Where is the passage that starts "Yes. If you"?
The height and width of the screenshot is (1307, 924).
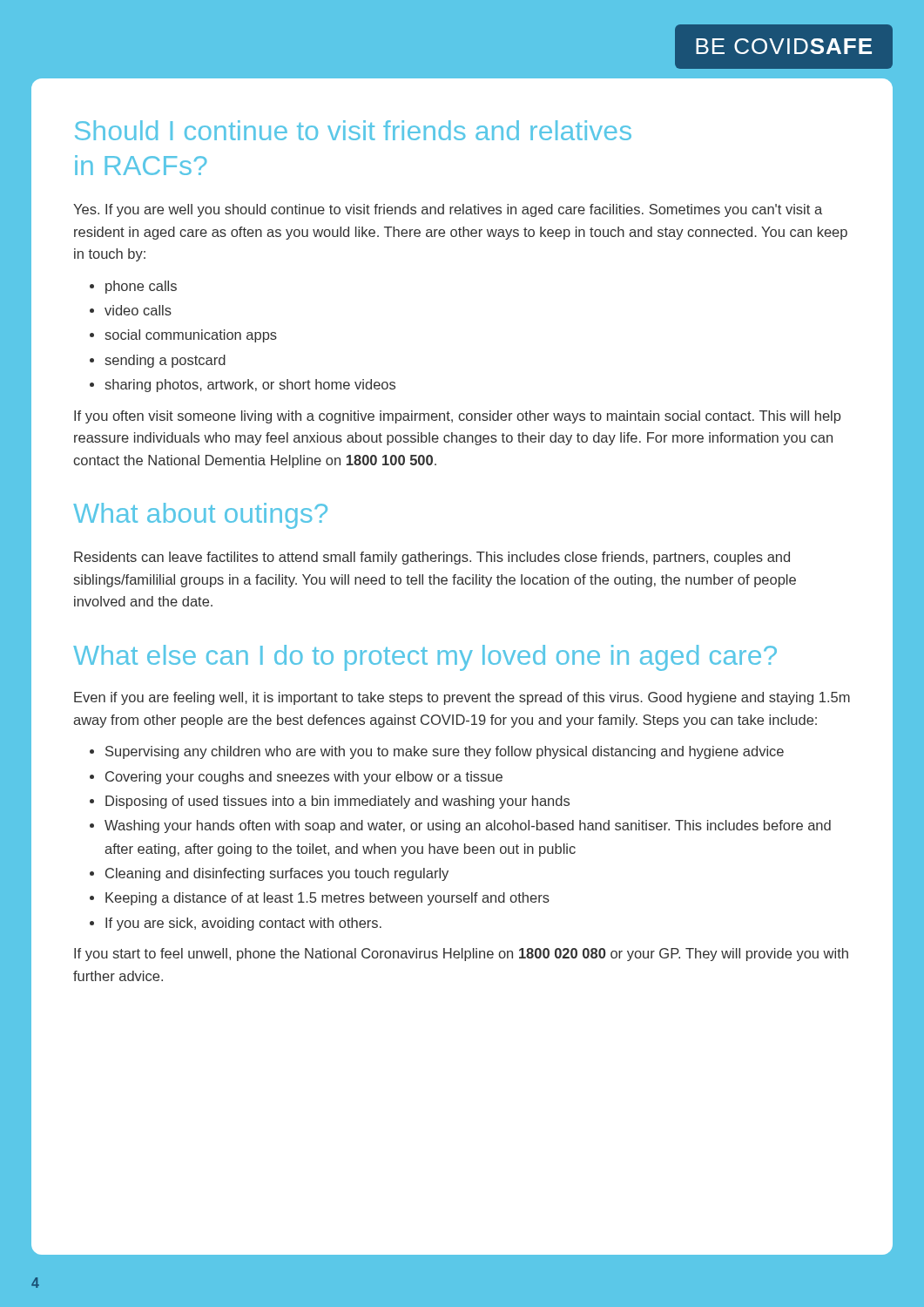[x=460, y=231]
